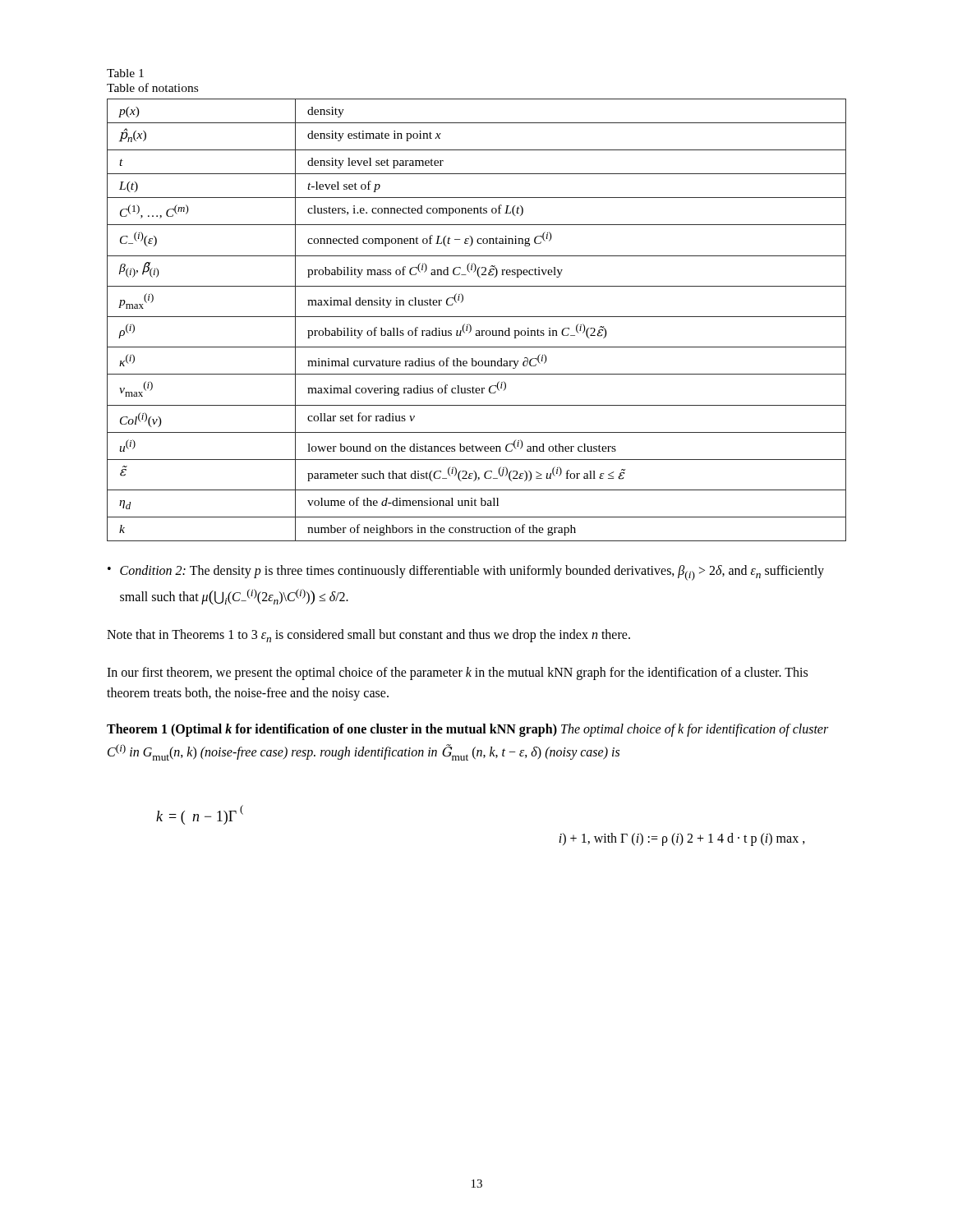Click the passage that begins "In our first"
This screenshot has height=1232, width=953.
pos(457,682)
